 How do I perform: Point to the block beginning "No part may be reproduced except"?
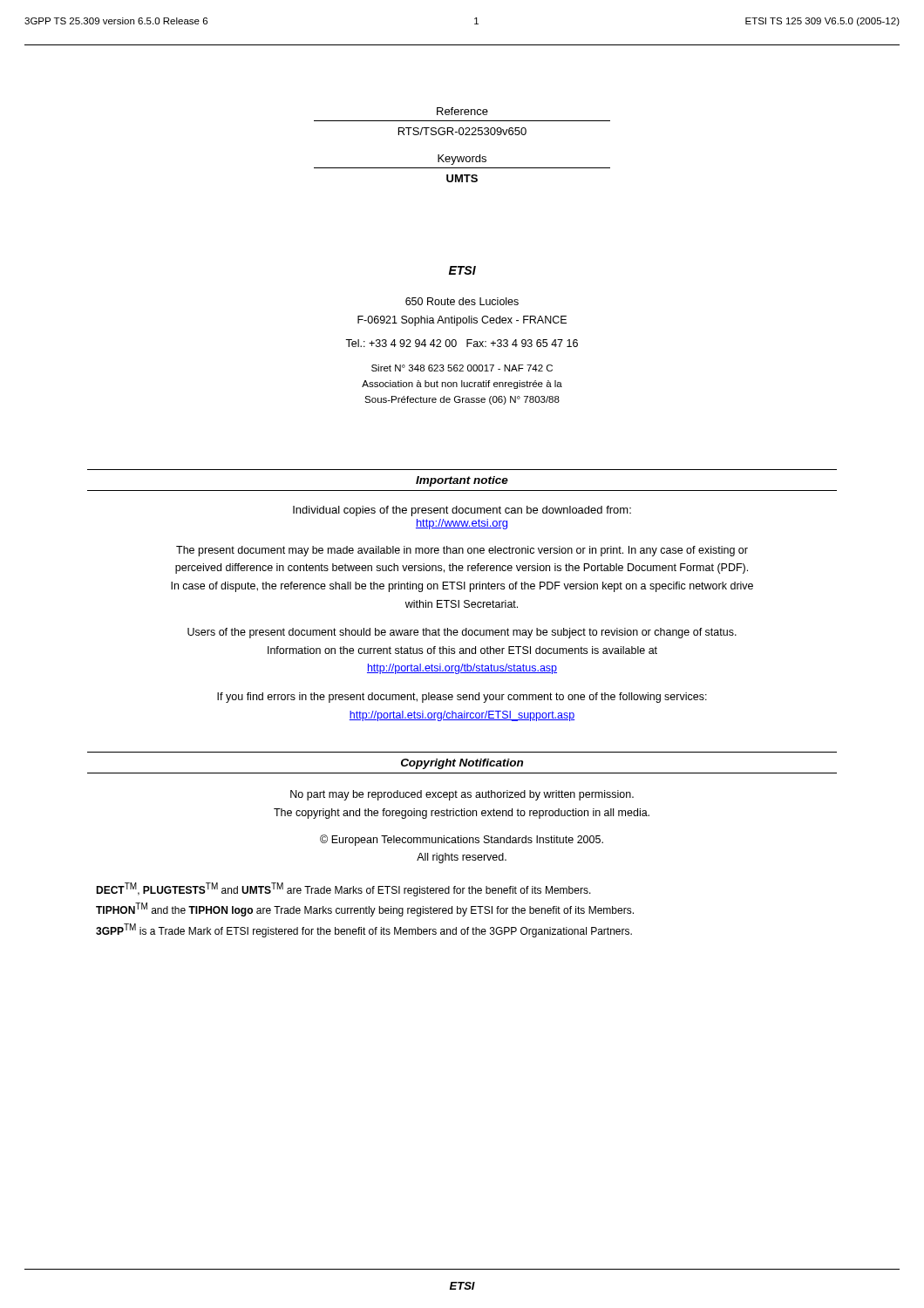point(462,804)
